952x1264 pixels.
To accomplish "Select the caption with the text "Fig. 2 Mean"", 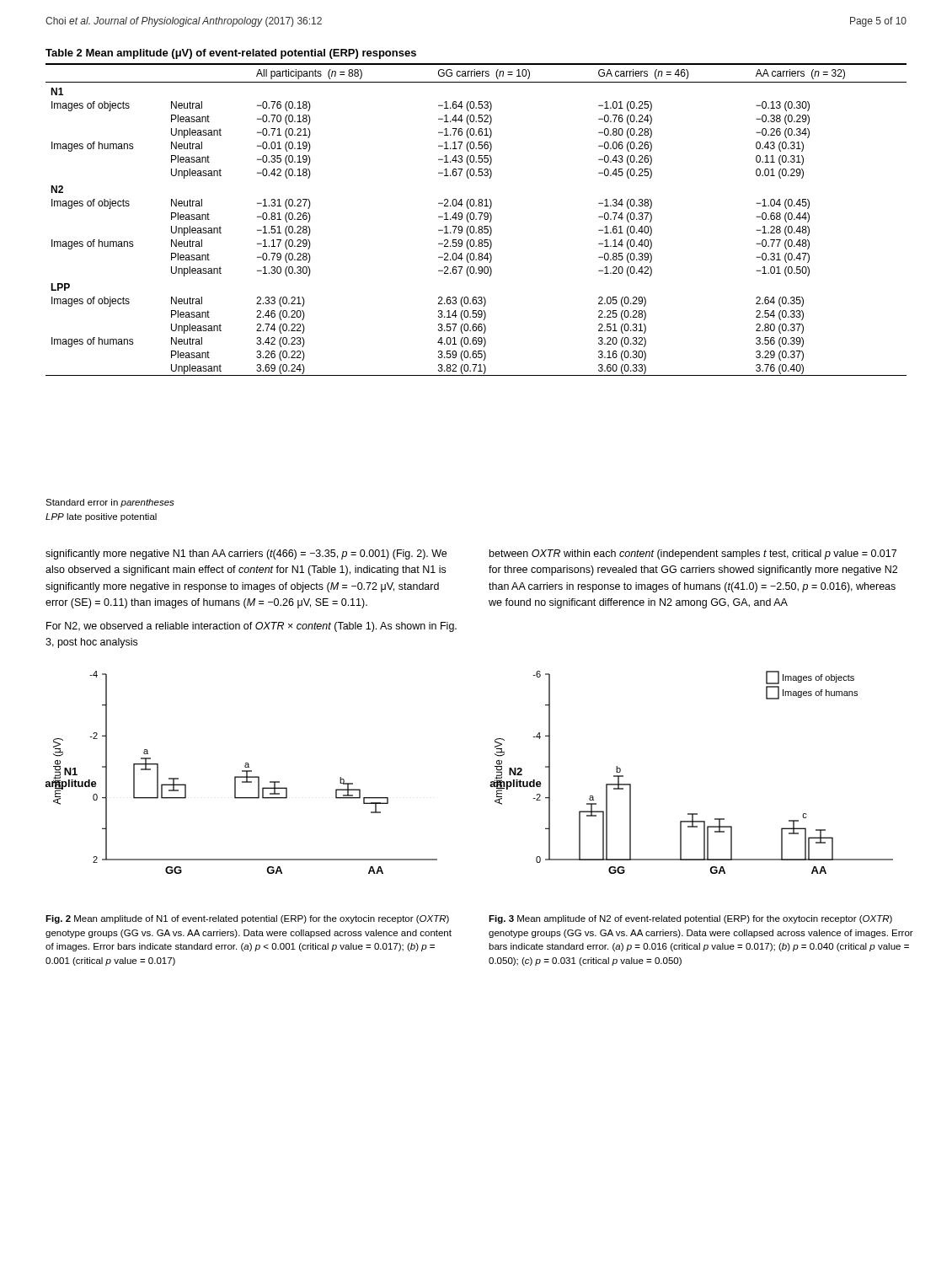I will point(249,940).
